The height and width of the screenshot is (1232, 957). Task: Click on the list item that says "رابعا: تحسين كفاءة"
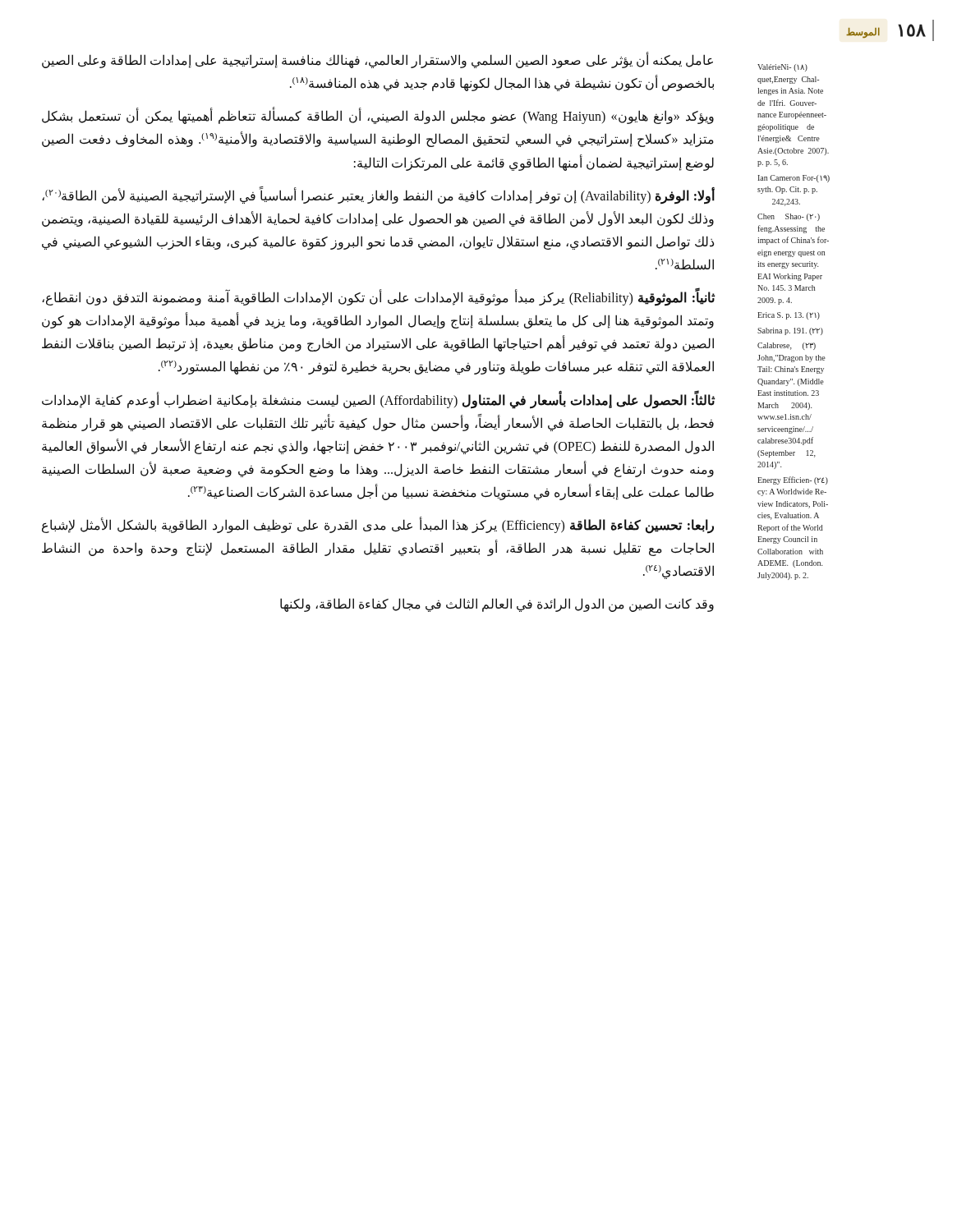pos(378,548)
